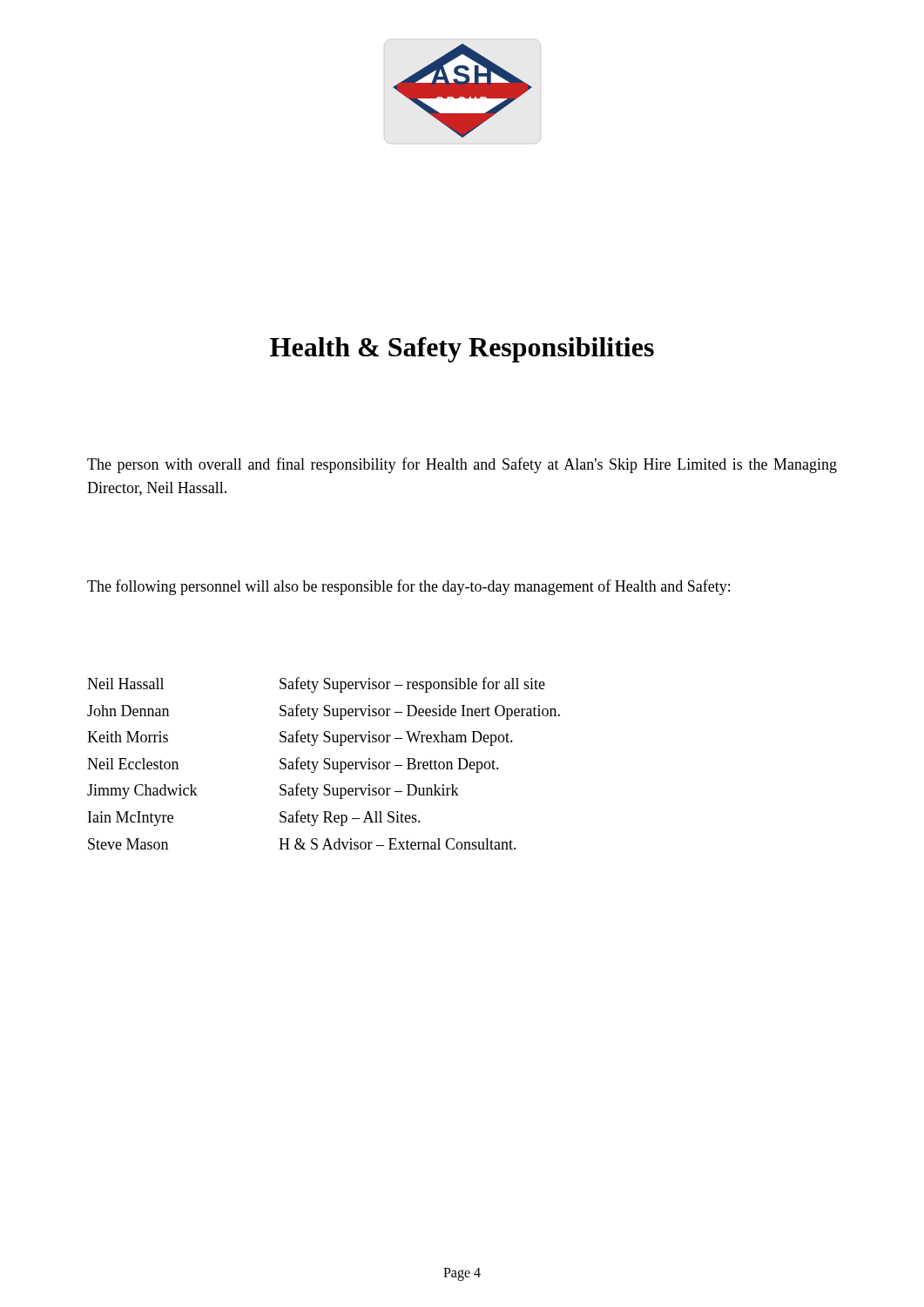Where is the passage that starts "Steve Mason H &"?

(x=462, y=844)
